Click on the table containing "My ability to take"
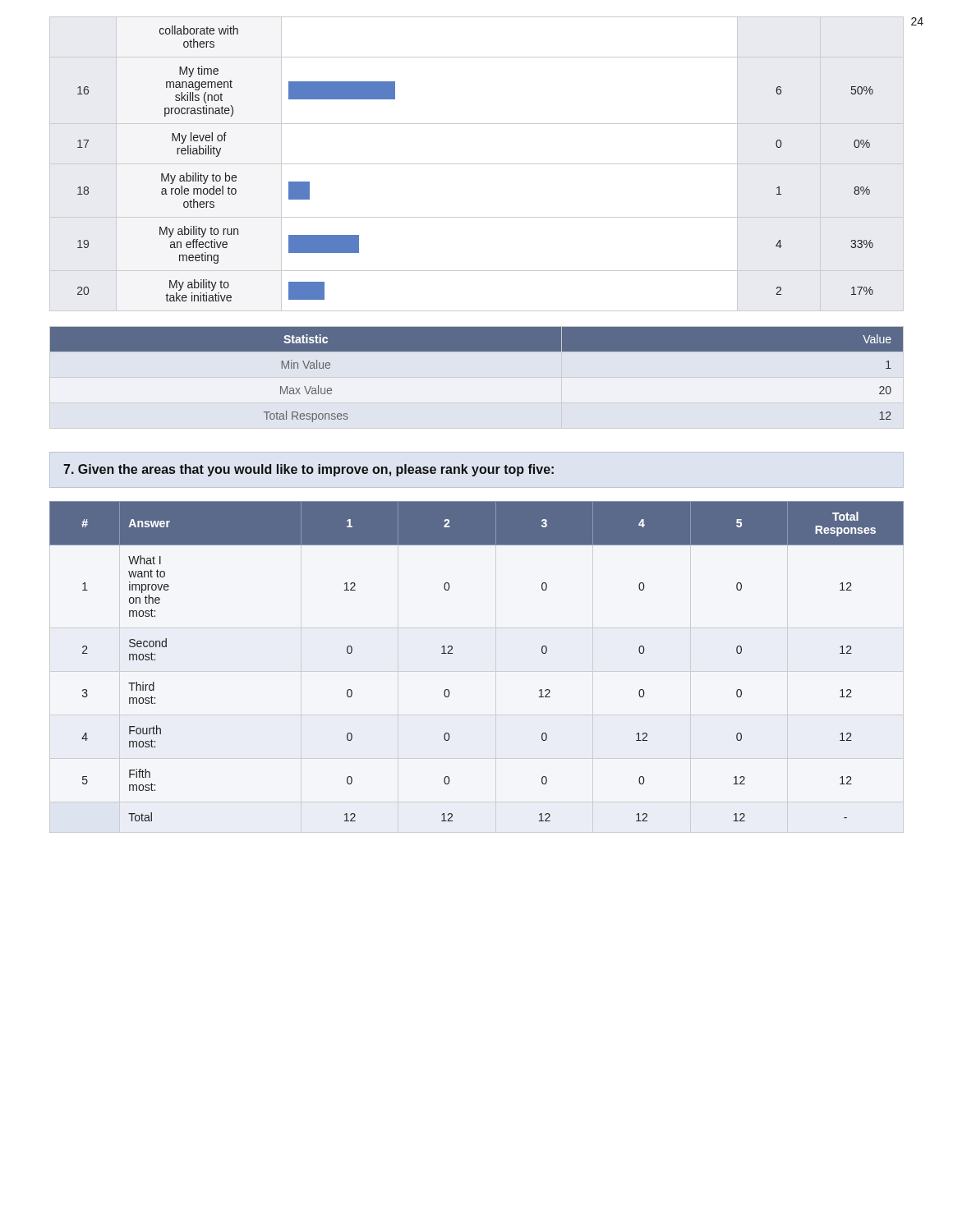Screen dimensions: 1232x953 (476, 164)
